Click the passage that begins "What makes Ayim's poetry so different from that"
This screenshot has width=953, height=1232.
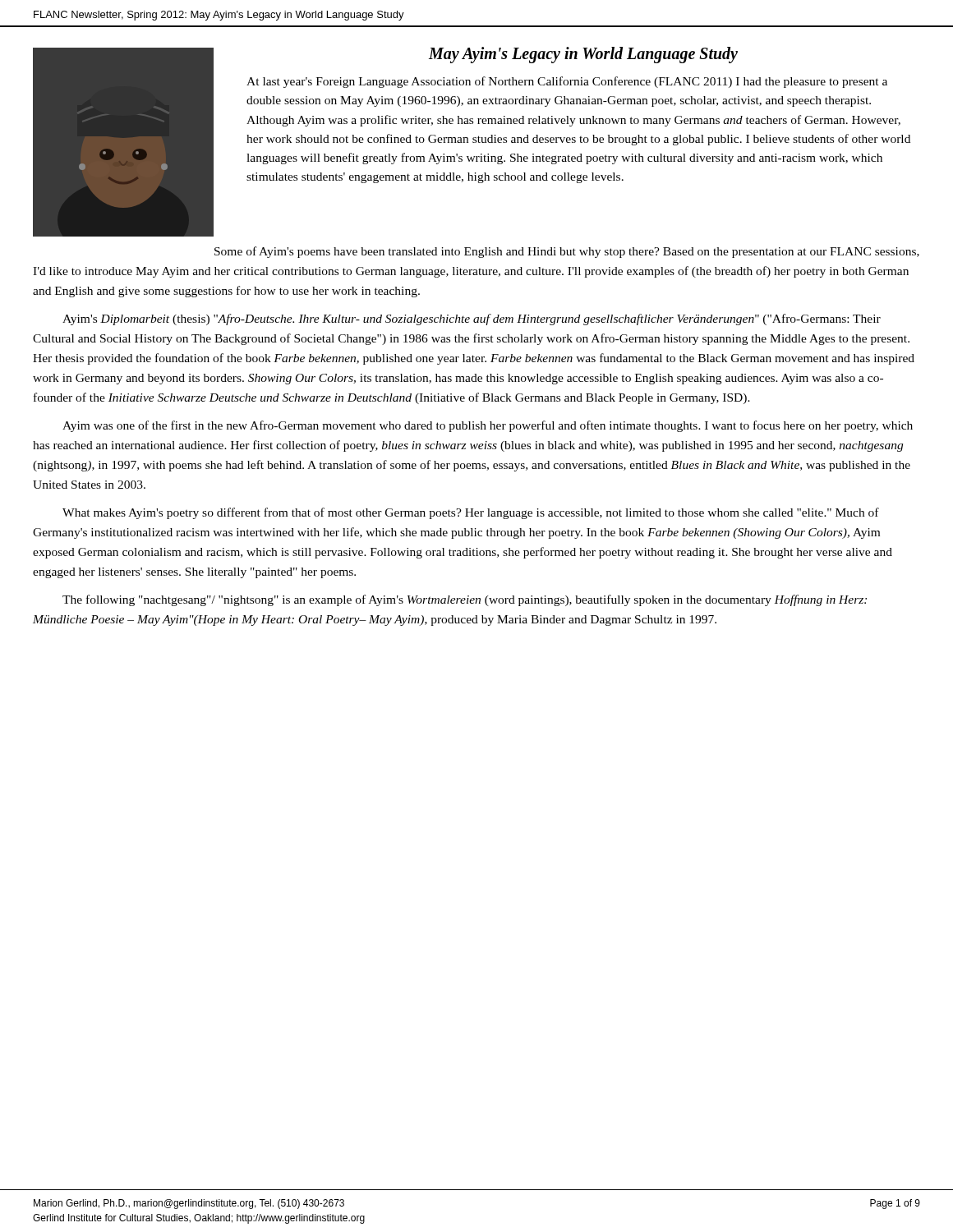pyautogui.click(x=463, y=542)
